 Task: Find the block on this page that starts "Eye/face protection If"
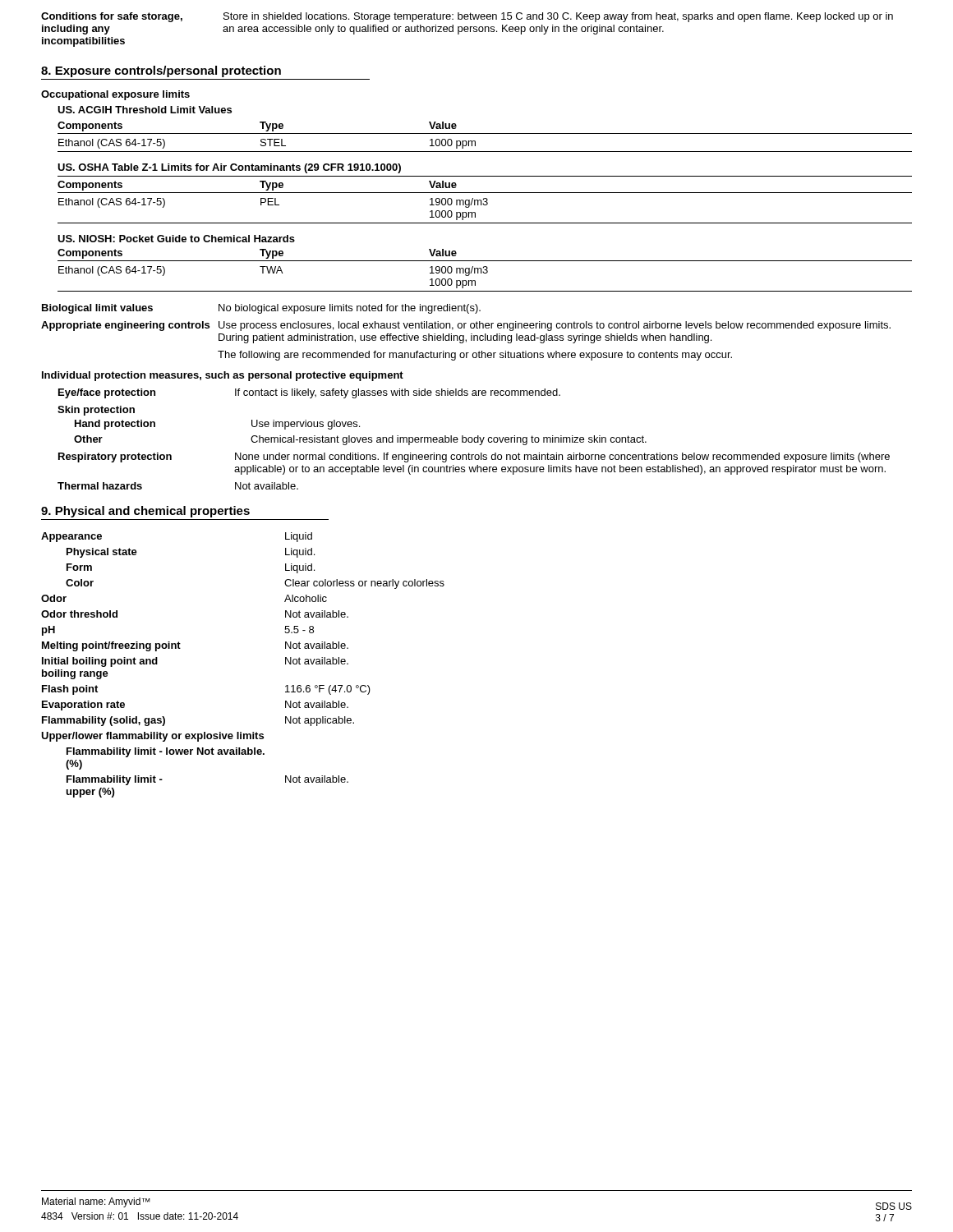301,392
